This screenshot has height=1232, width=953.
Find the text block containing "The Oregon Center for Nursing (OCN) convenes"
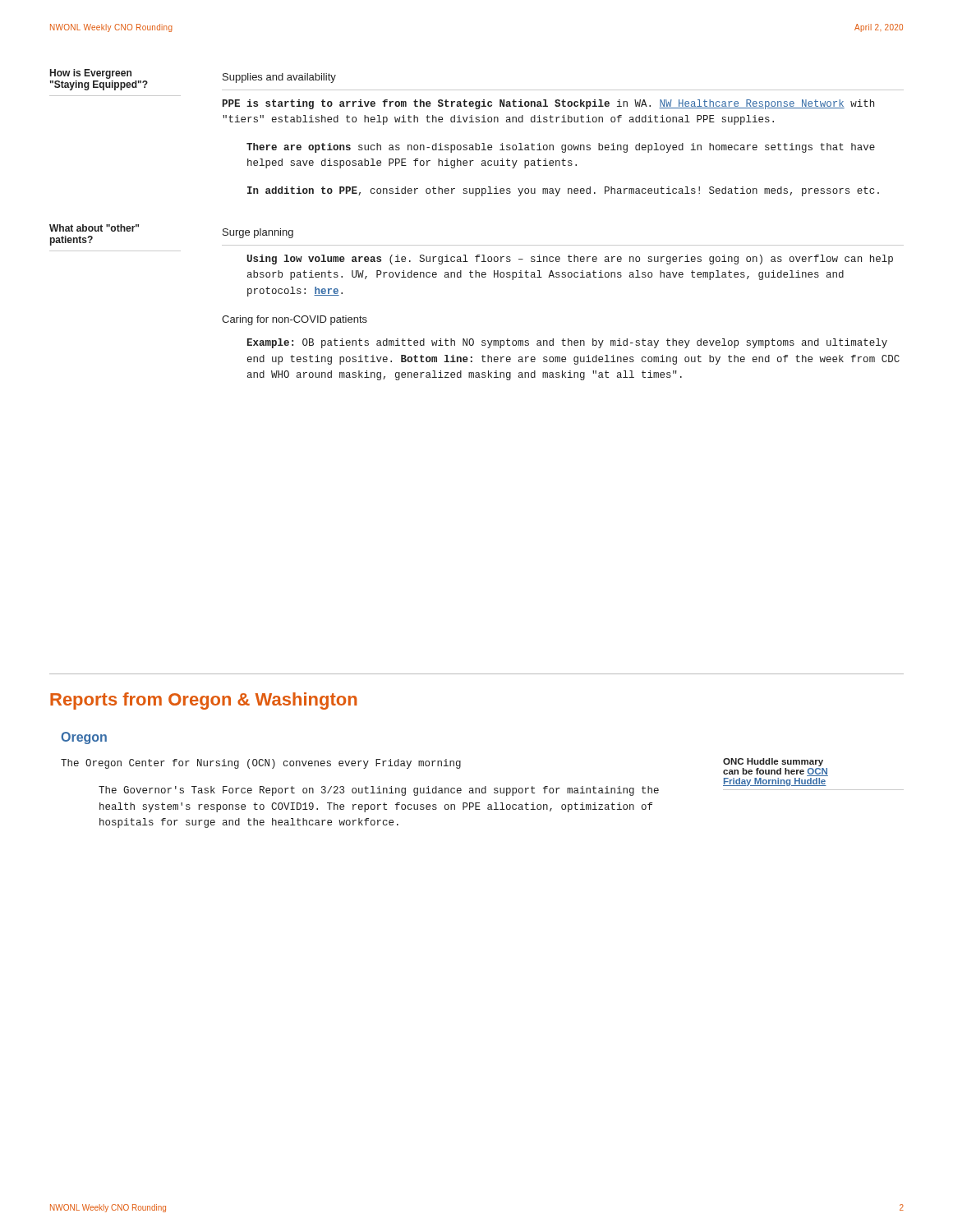pyautogui.click(x=261, y=764)
